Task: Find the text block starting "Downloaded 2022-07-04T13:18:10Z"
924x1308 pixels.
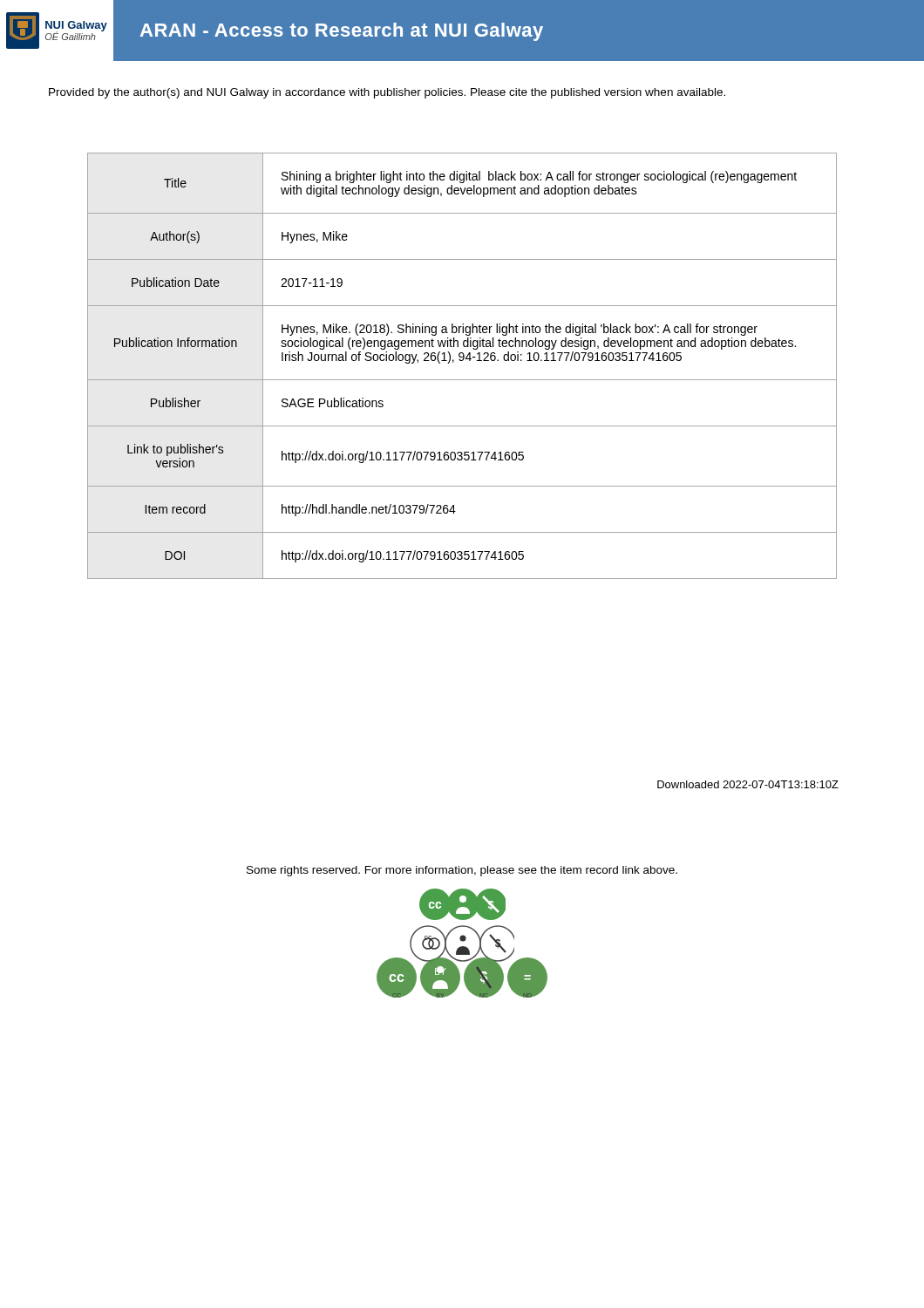Action: click(748, 784)
